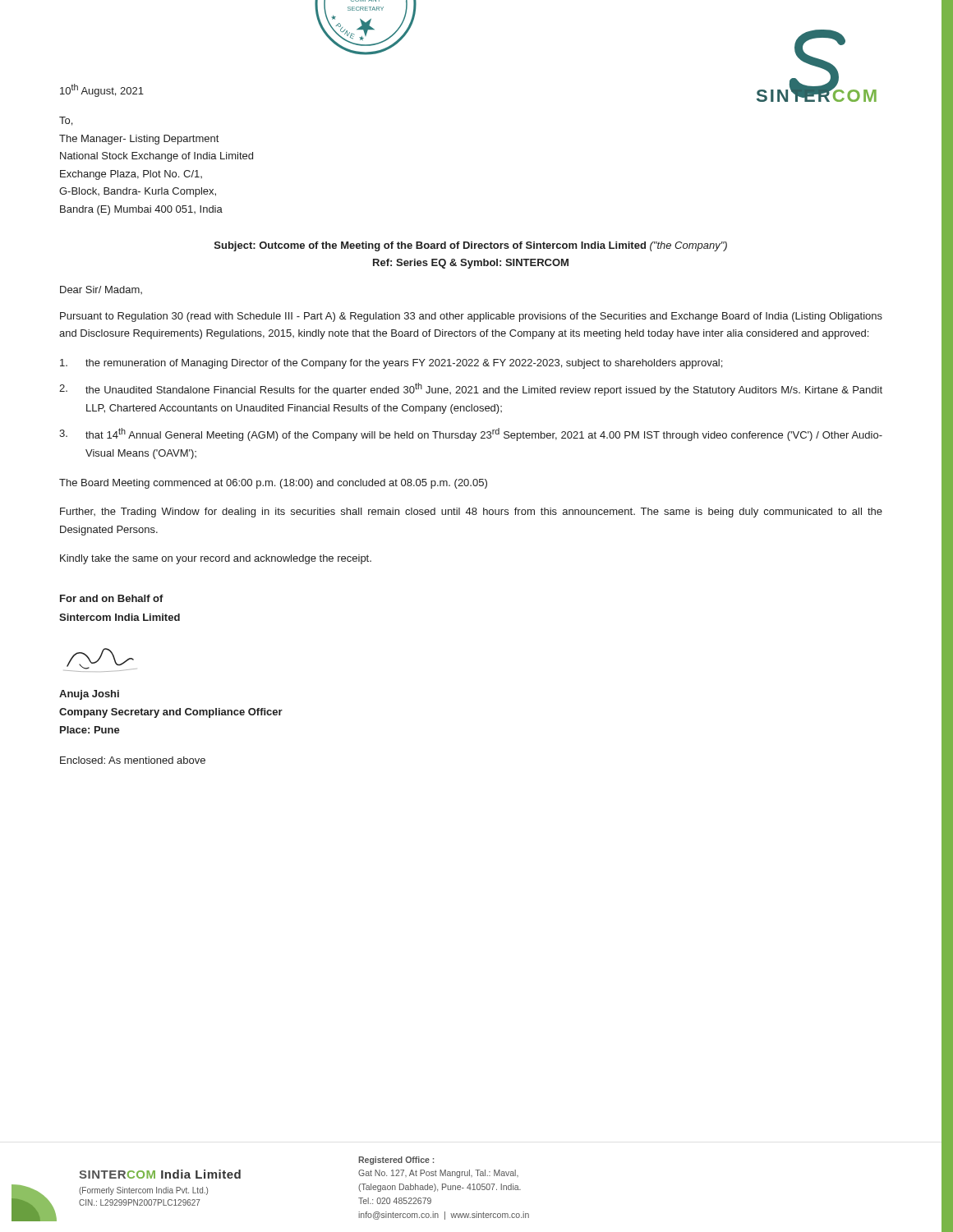Image resolution: width=953 pixels, height=1232 pixels.
Task: Find the element starting "10th August, 2021"
Action: tap(101, 90)
